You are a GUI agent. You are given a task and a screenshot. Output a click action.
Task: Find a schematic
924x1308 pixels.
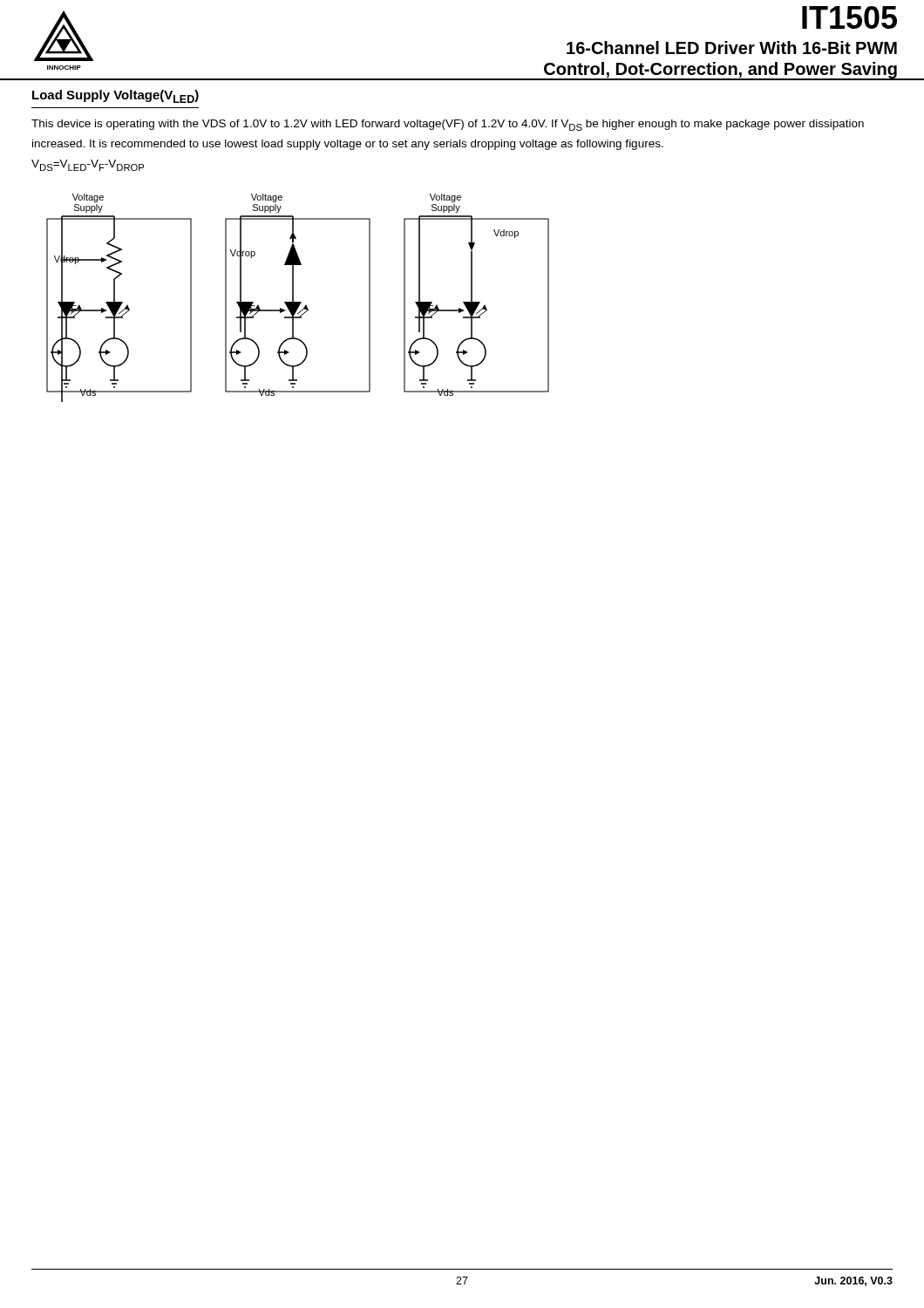coord(462,304)
